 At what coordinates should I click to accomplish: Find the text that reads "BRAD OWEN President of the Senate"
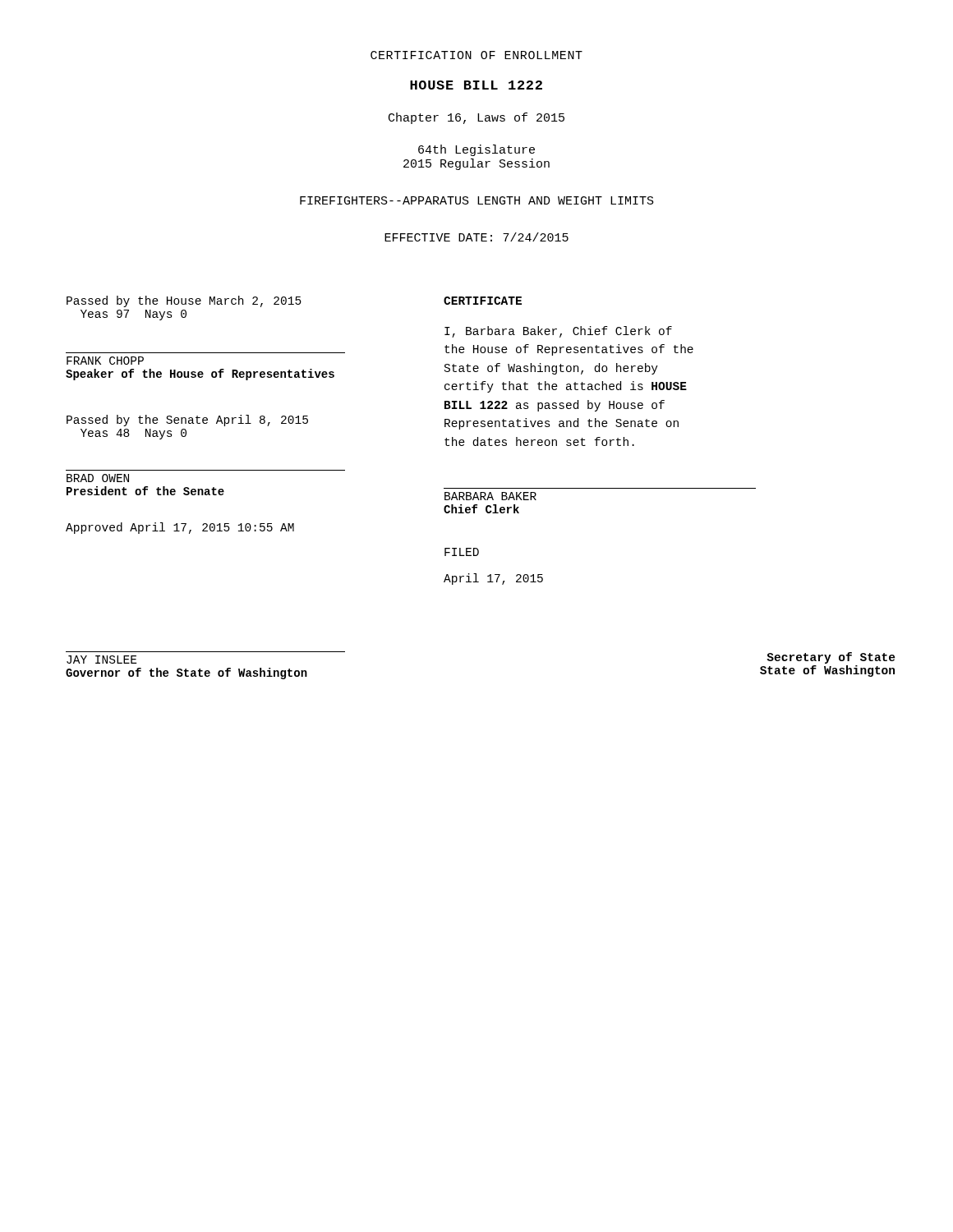click(x=98, y=478)
